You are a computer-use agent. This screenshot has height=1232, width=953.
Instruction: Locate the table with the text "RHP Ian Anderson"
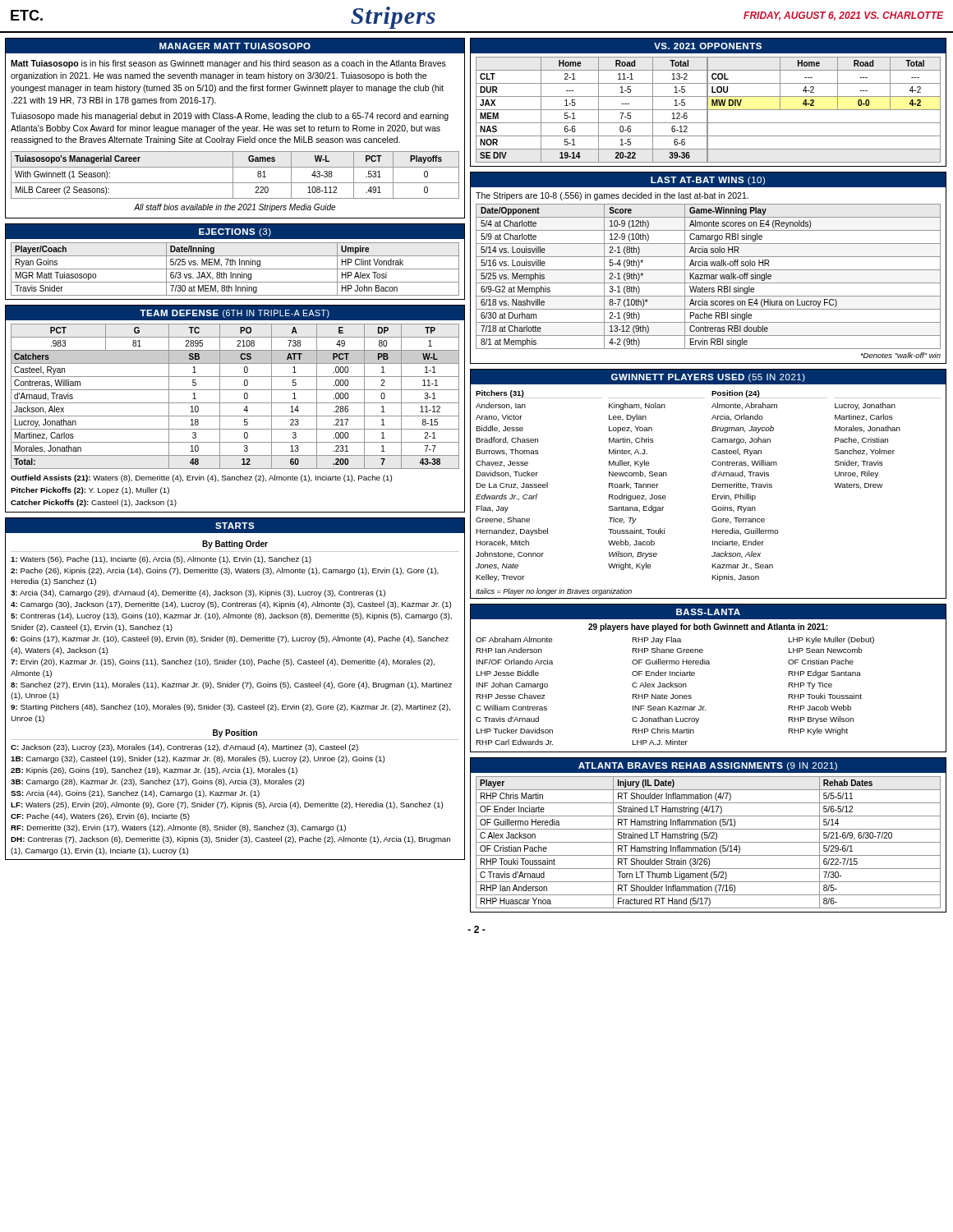click(x=708, y=842)
